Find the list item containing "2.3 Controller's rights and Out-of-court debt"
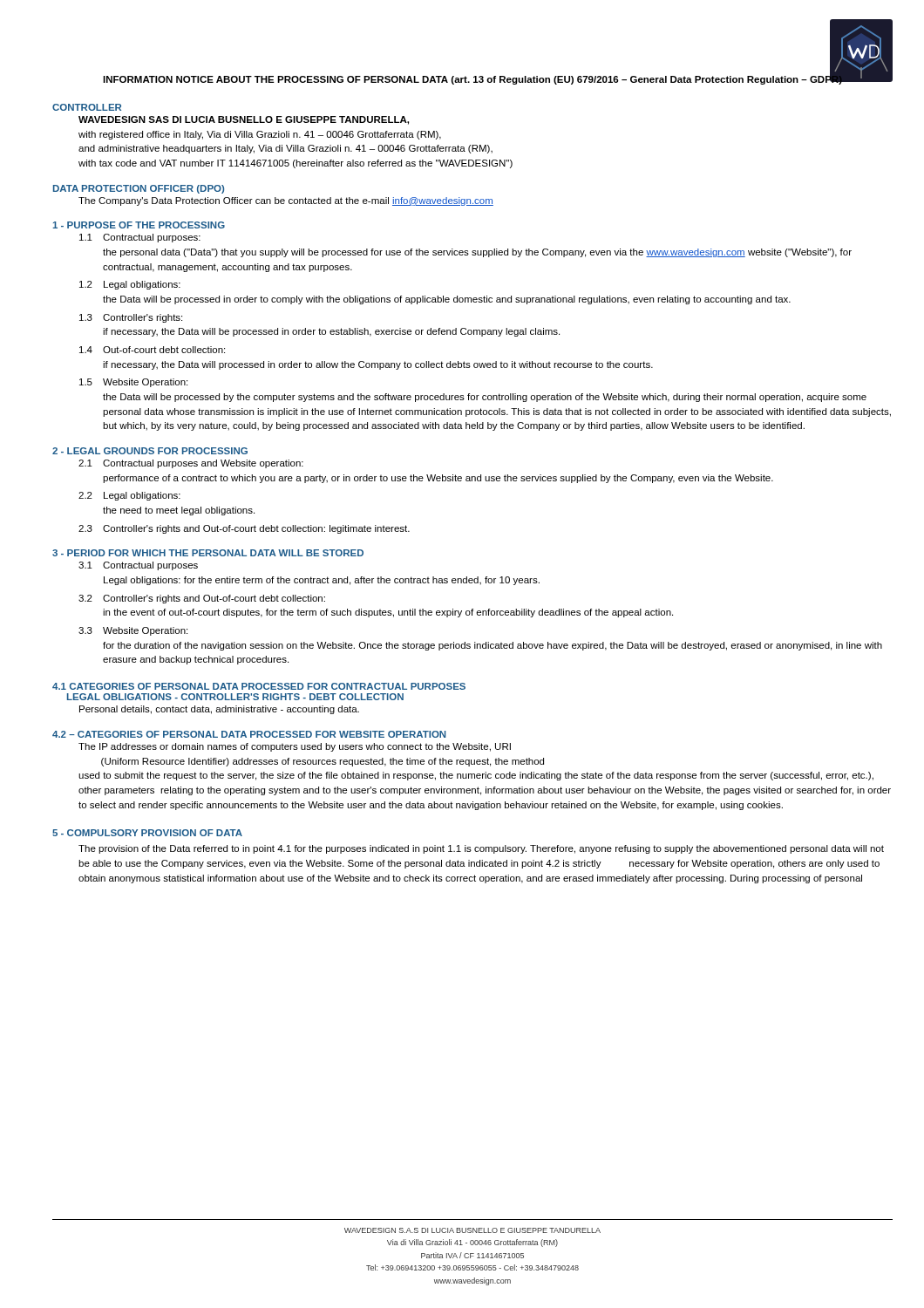 [244, 529]
